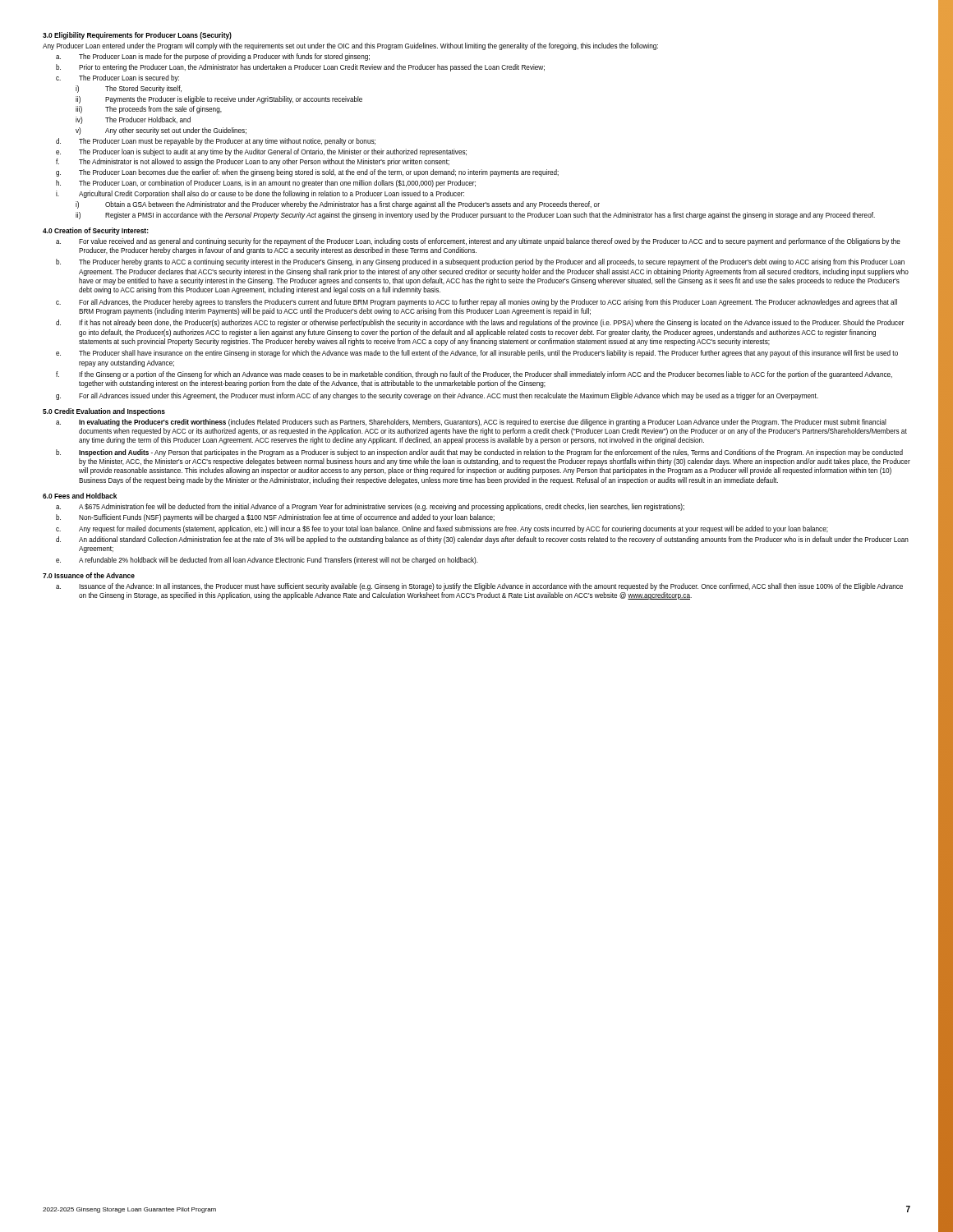Screen dimensions: 1232x953
Task: Navigate to the text block starting "d. An additional"
Action: click(x=483, y=545)
